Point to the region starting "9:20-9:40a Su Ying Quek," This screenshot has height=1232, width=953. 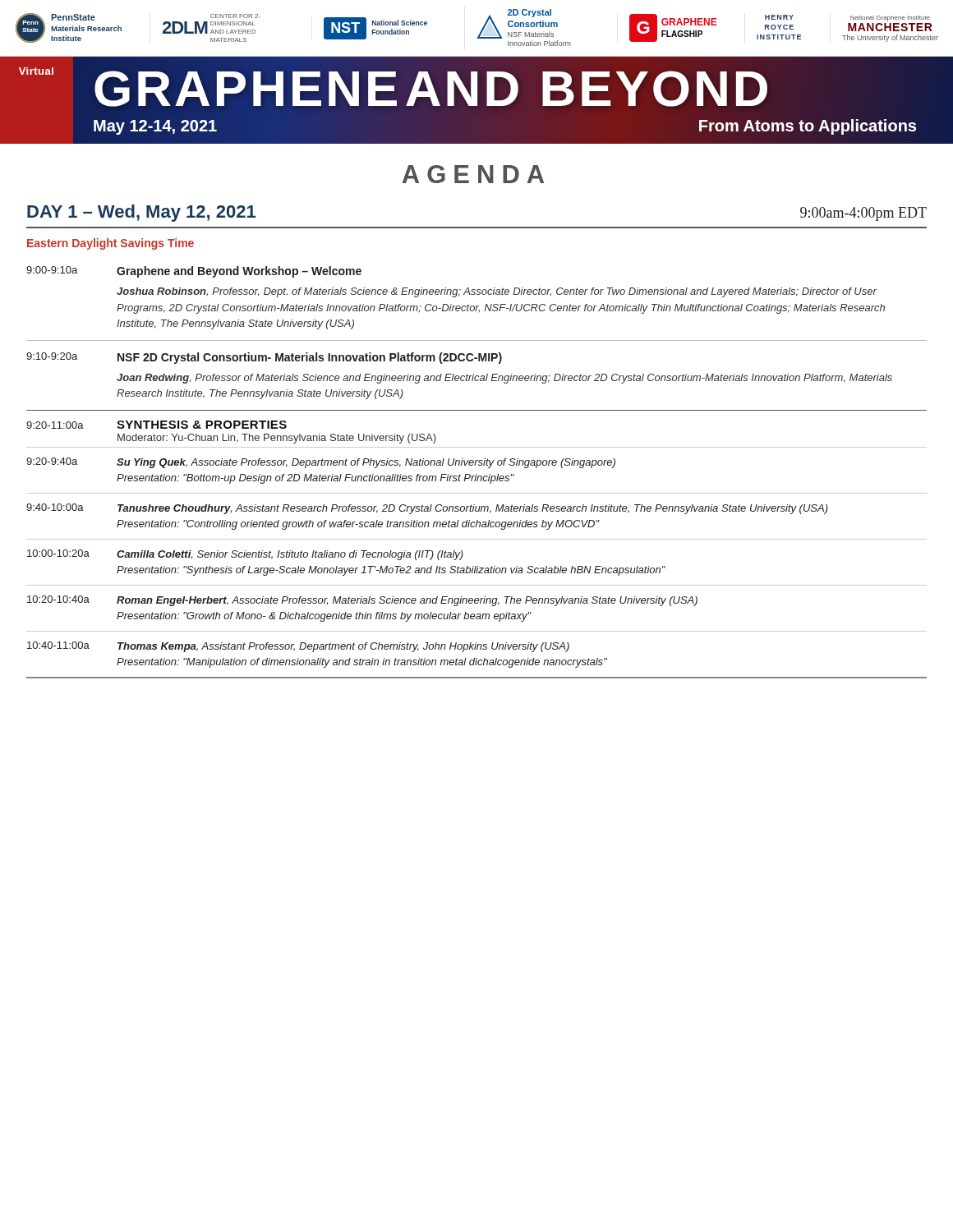click(x=476, y=470)
